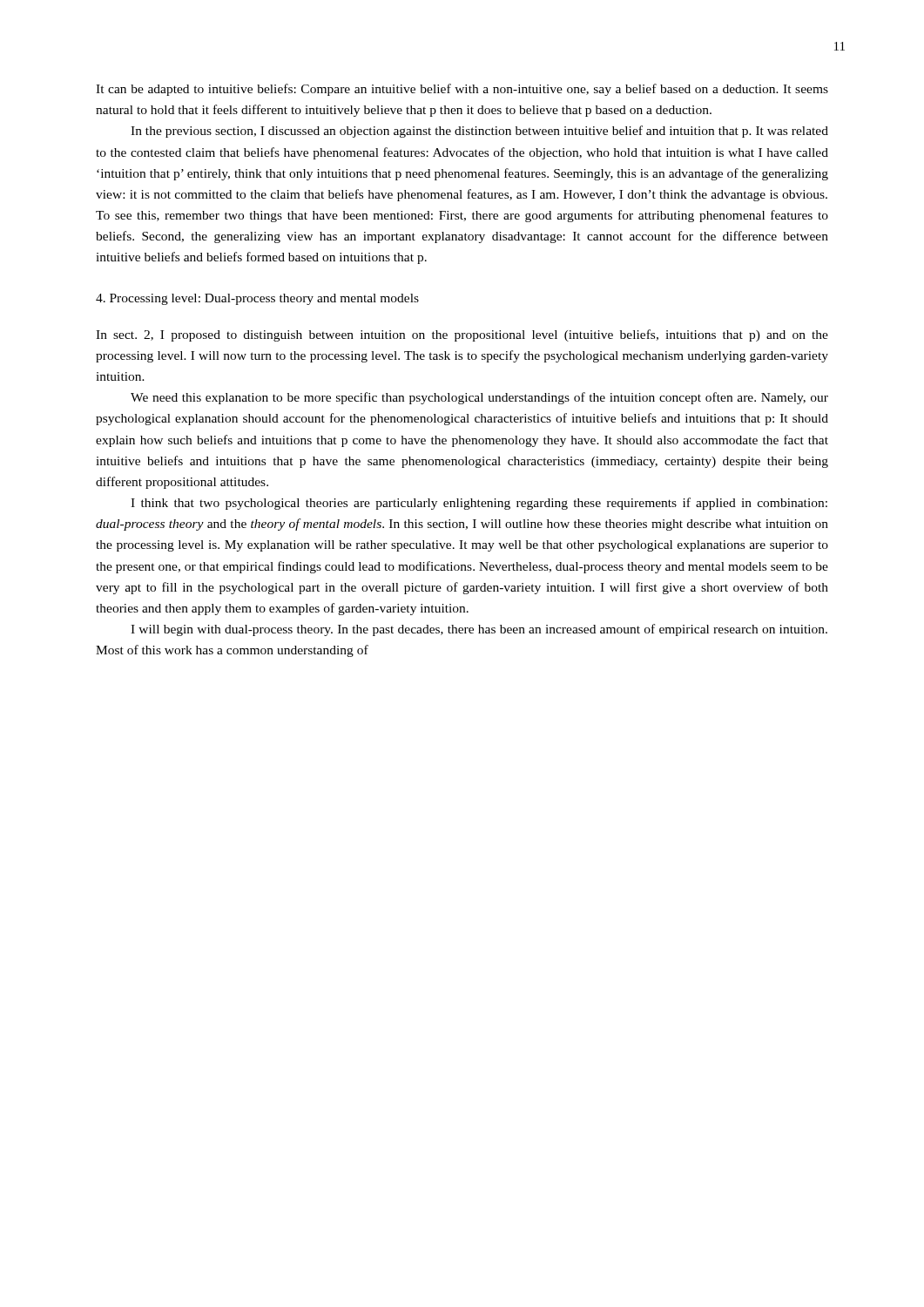The height and width of the screenshot is (1307, 924).
Task: Point to the passage starting "It can be"
Action: coord(462,99)
